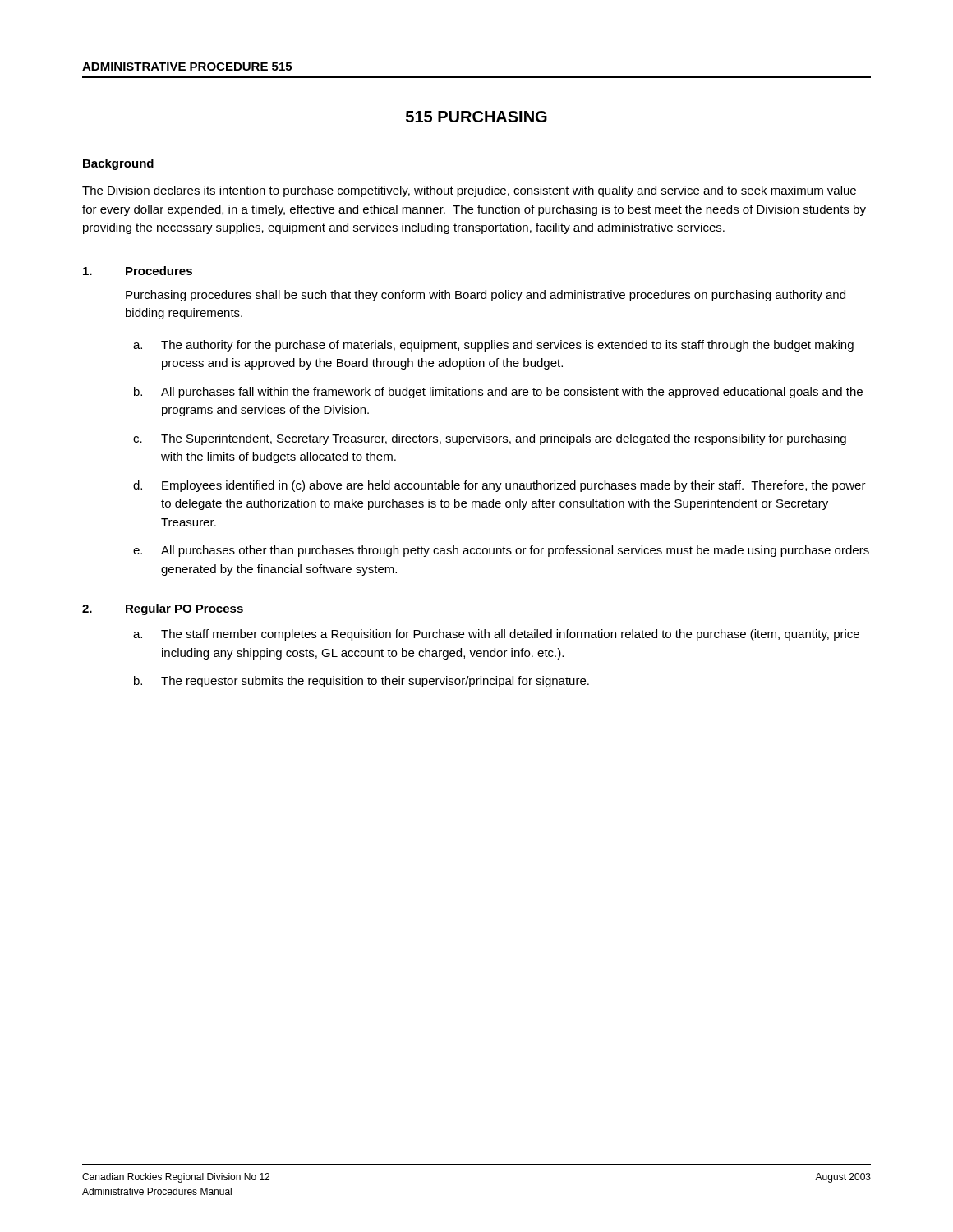The height and width of the screenshot is (1232, 953).
Task: Where is the passage that starts "Purchasing procedures shall be such that"?
Action: (x=486, y=303)
